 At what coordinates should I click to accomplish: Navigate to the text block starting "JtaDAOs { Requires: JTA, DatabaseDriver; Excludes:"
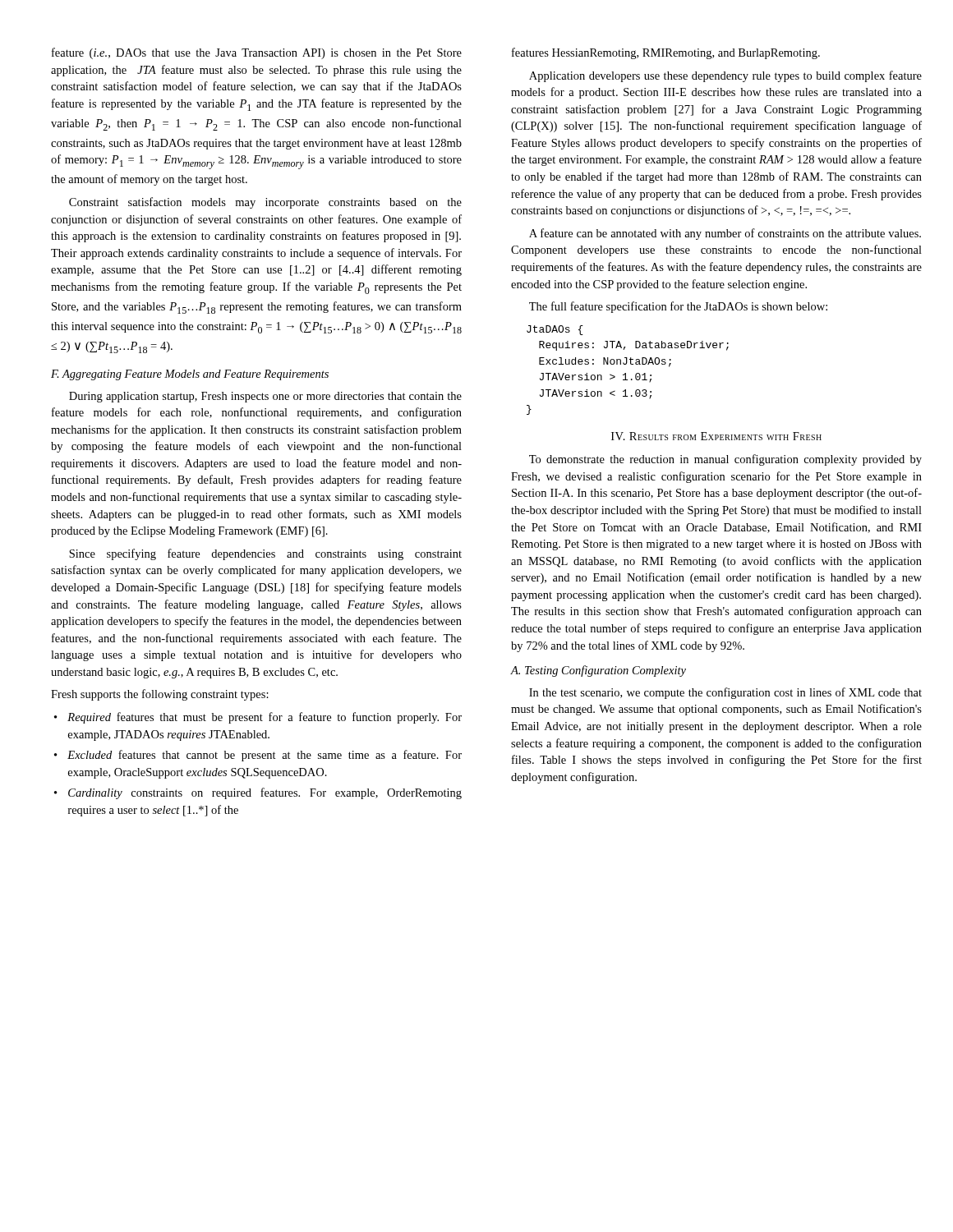tap(555, 330)
